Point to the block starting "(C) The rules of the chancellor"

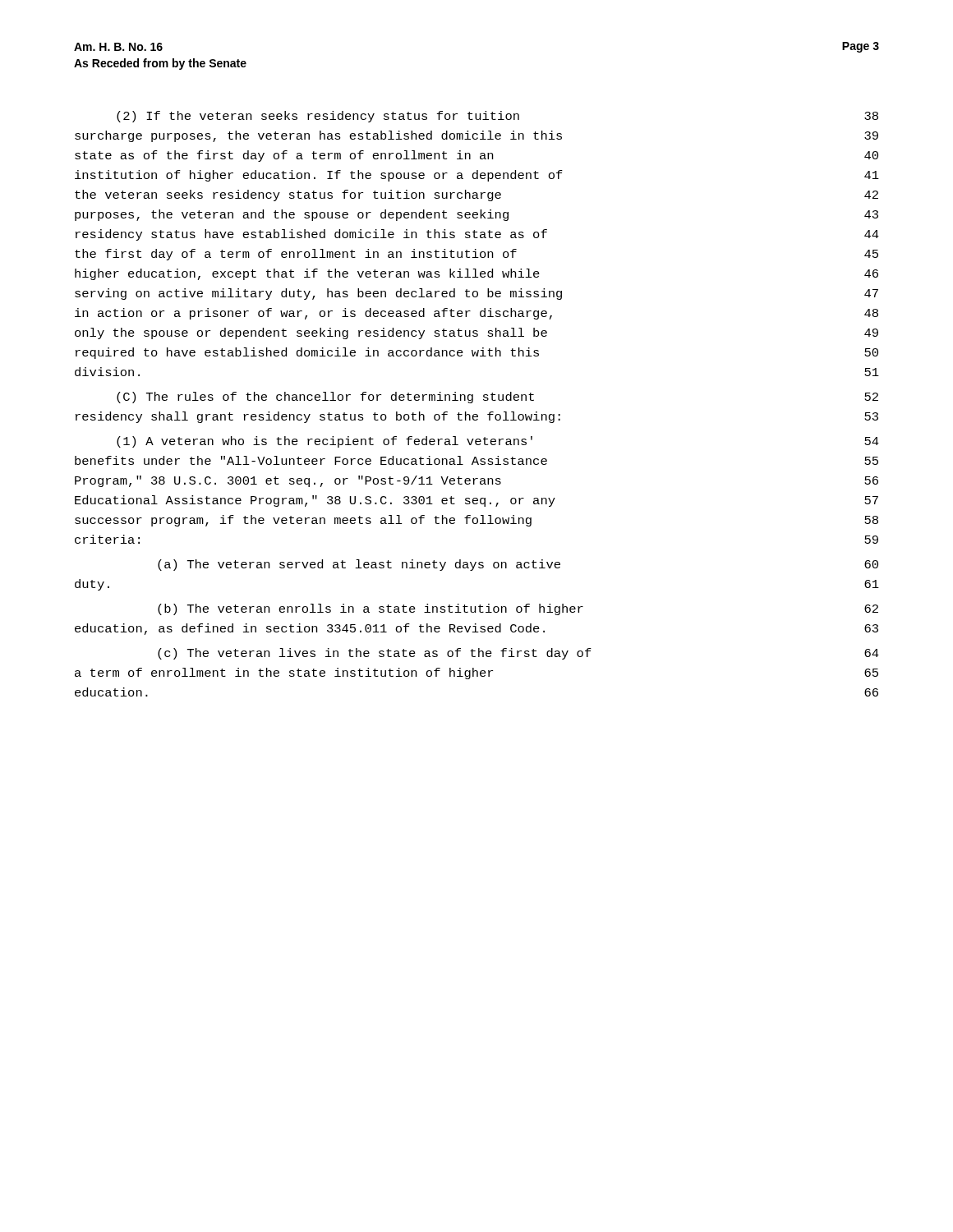point(476,398)
